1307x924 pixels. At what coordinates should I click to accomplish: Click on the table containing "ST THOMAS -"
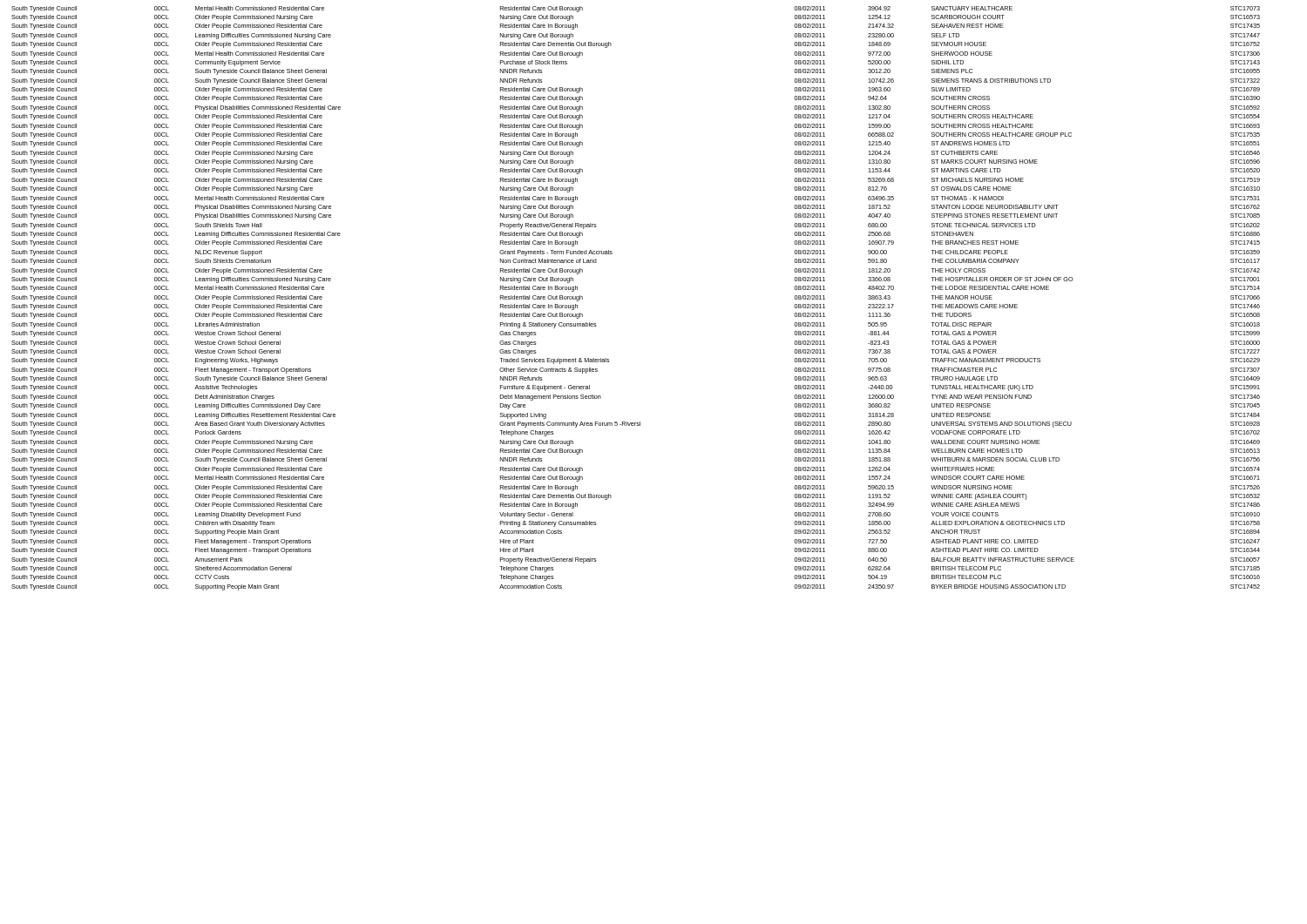click(x=654, y=297)
